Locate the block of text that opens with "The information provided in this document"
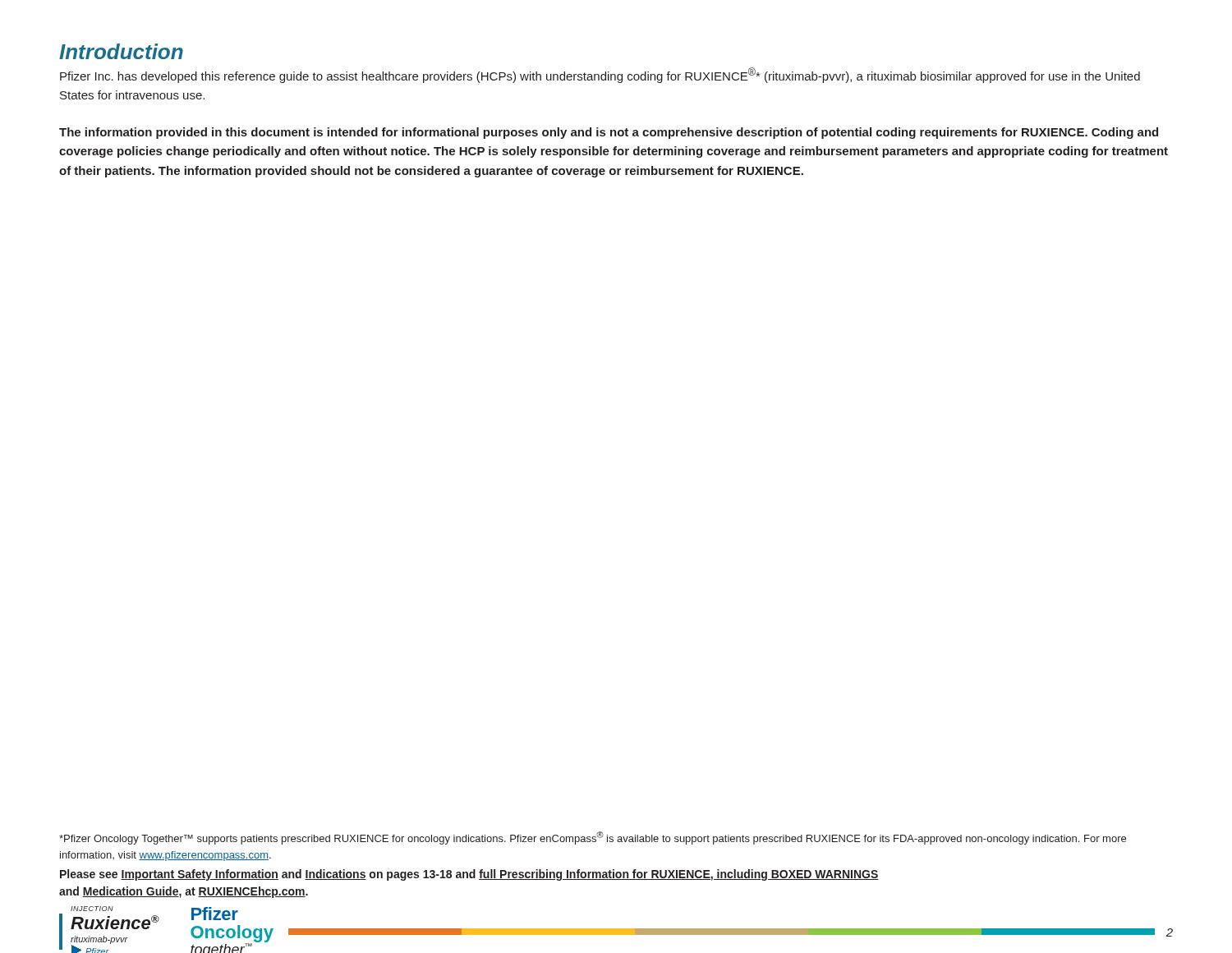 tap(614, 151)
